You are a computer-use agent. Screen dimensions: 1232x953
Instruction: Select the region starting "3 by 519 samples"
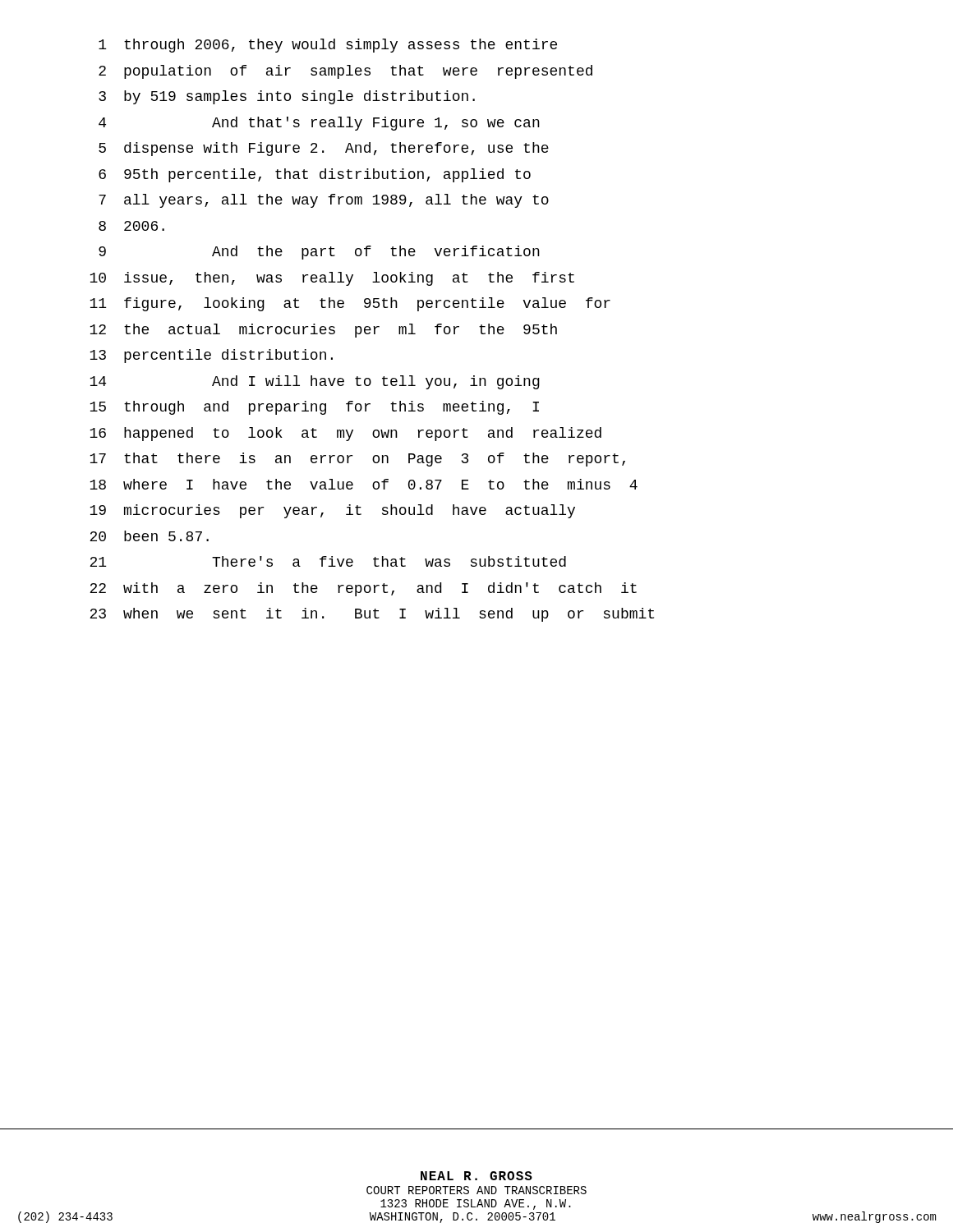[476, 98]
